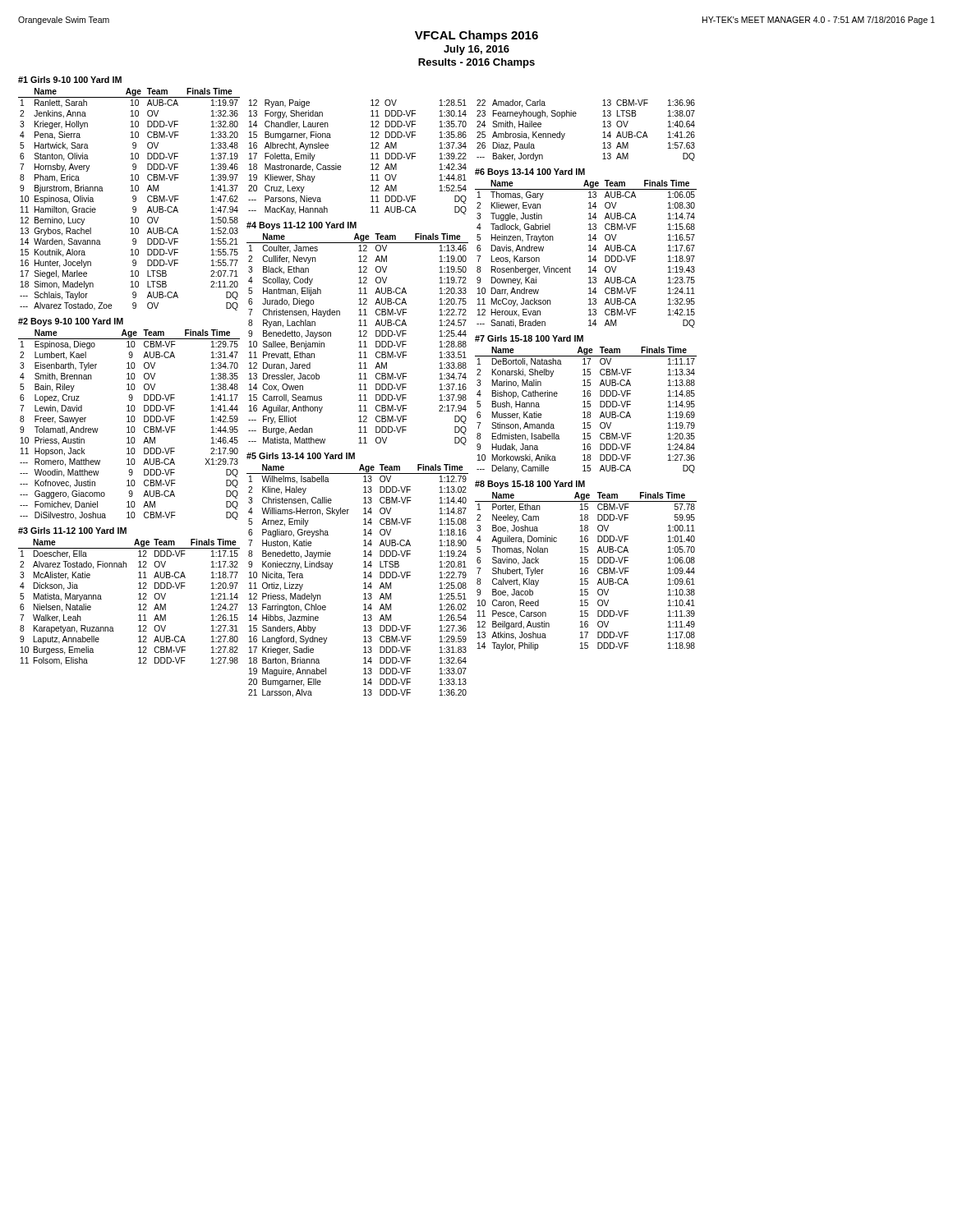Navigate to the region starting "Results - 2016 Champs"

476,62
